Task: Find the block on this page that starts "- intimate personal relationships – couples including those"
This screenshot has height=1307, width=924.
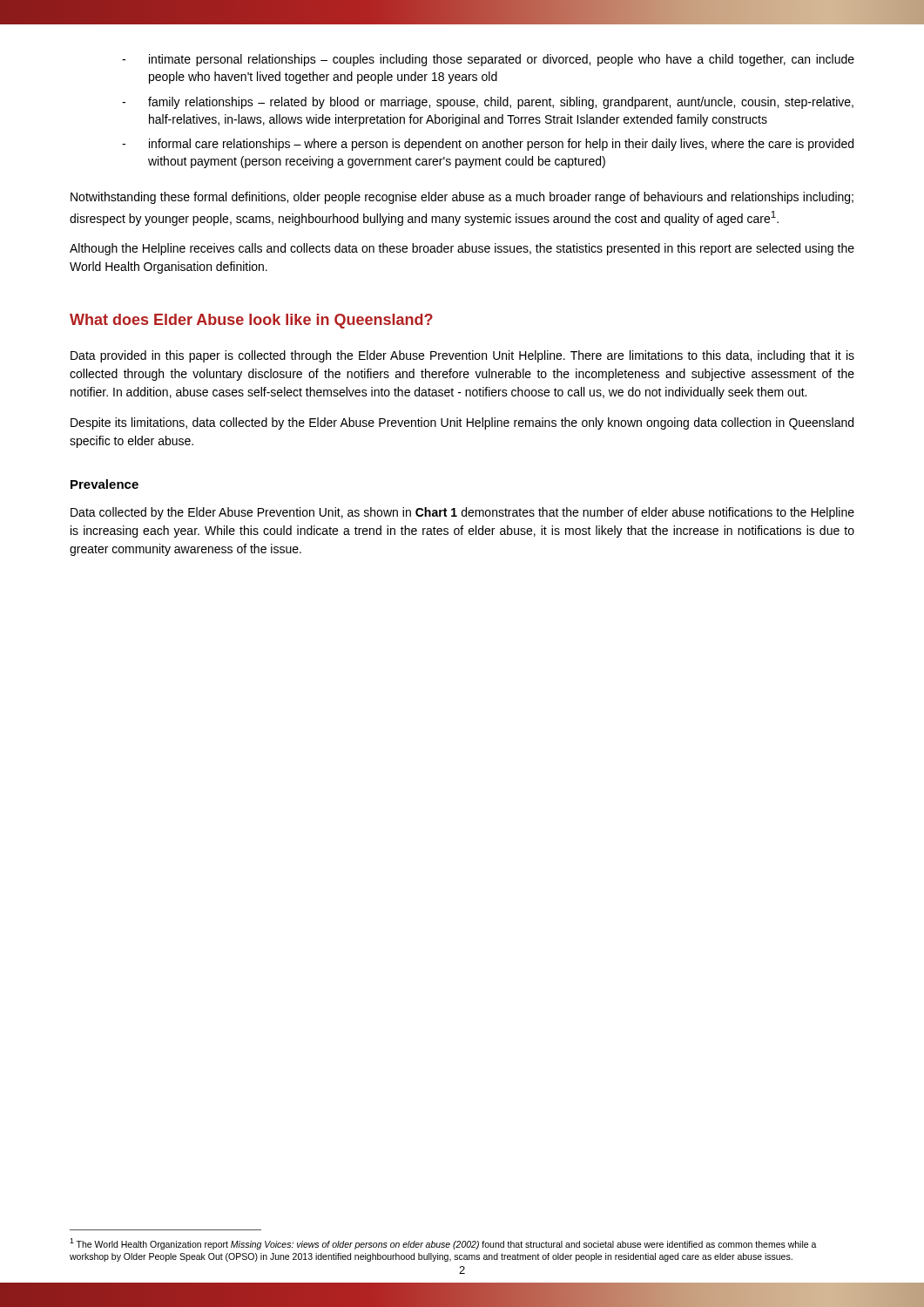Action: (462, 68)
